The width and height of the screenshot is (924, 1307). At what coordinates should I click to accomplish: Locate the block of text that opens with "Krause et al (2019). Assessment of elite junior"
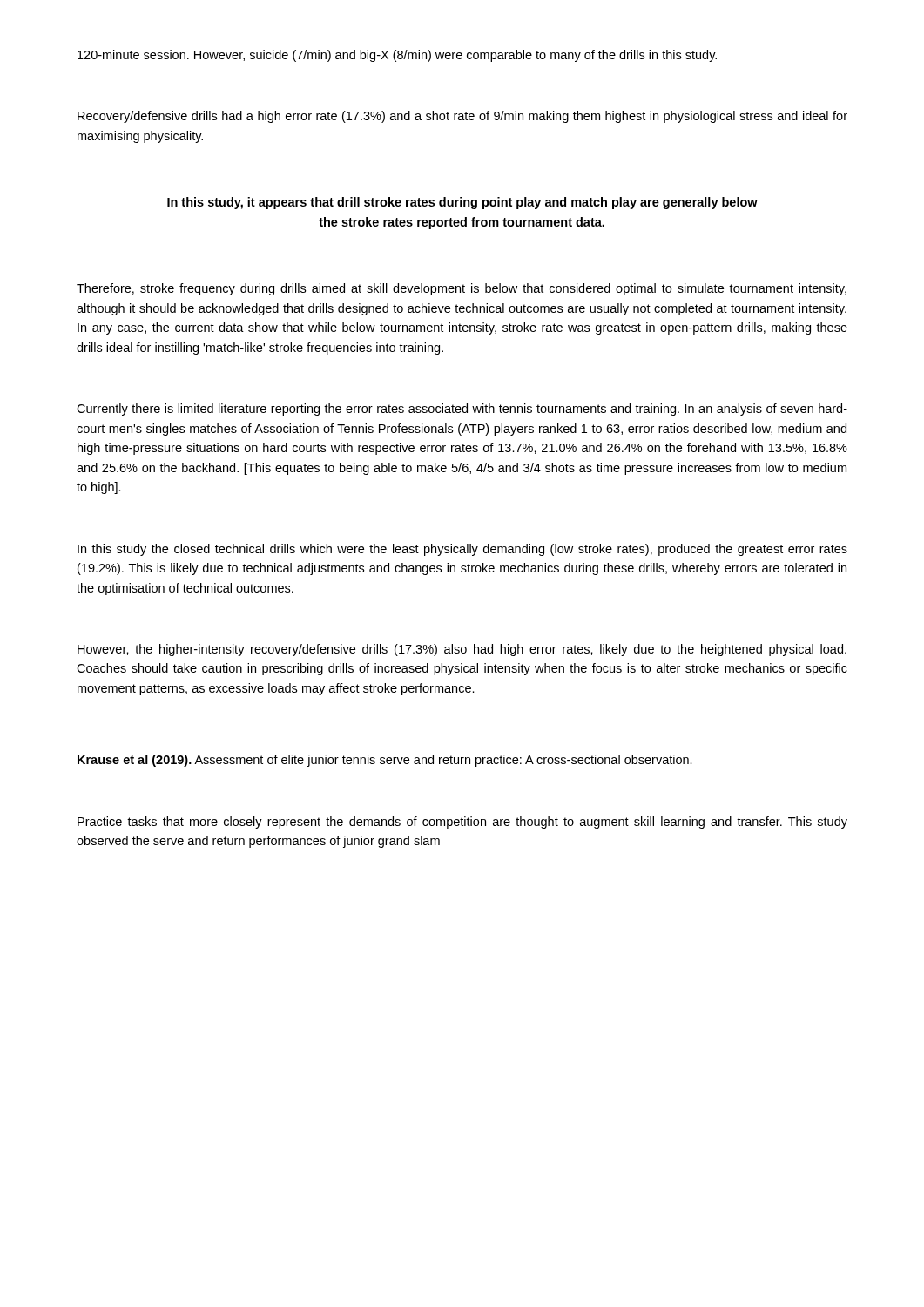click(385, 760)
